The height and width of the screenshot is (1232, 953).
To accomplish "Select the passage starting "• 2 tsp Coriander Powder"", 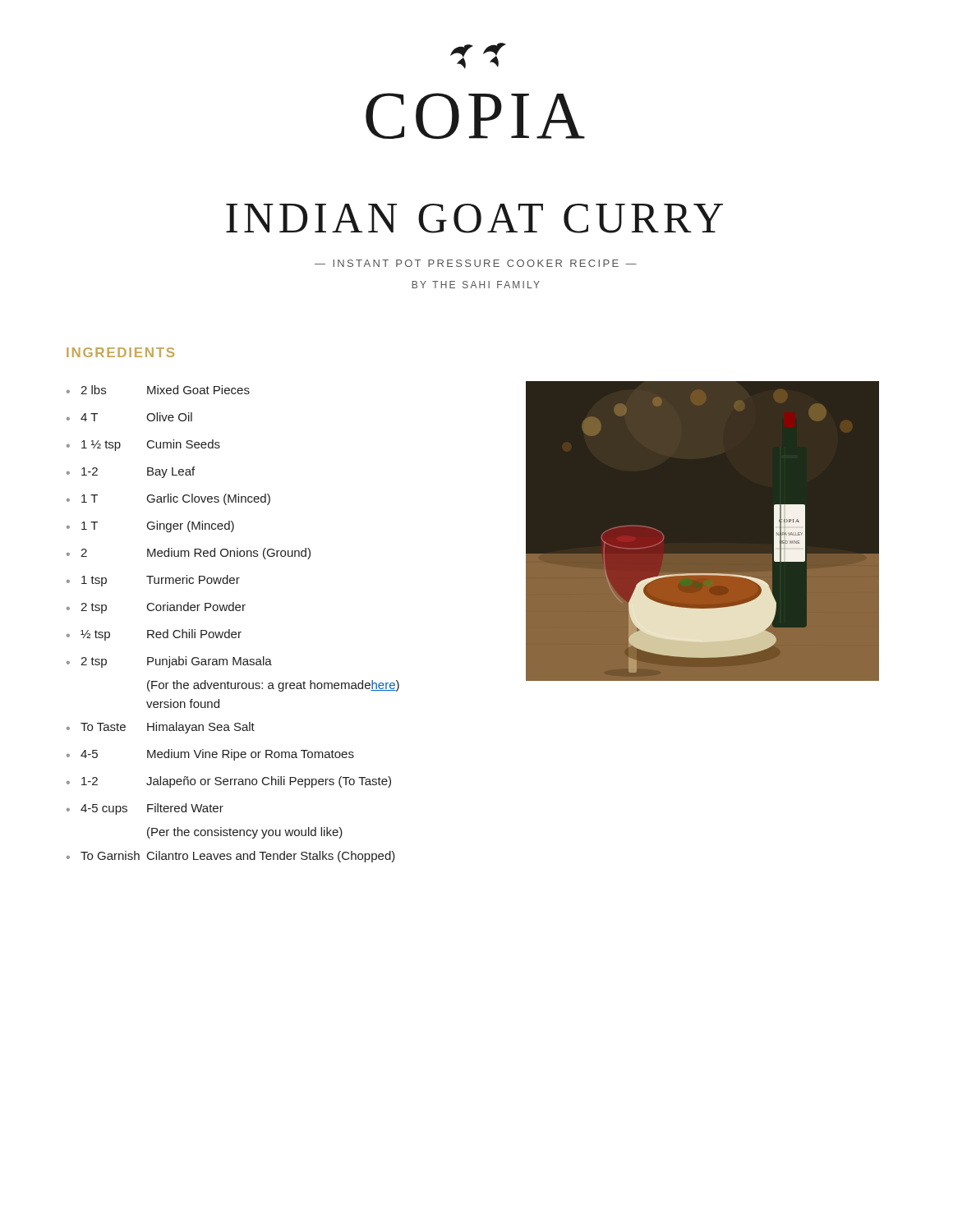I will pos(156,608).
